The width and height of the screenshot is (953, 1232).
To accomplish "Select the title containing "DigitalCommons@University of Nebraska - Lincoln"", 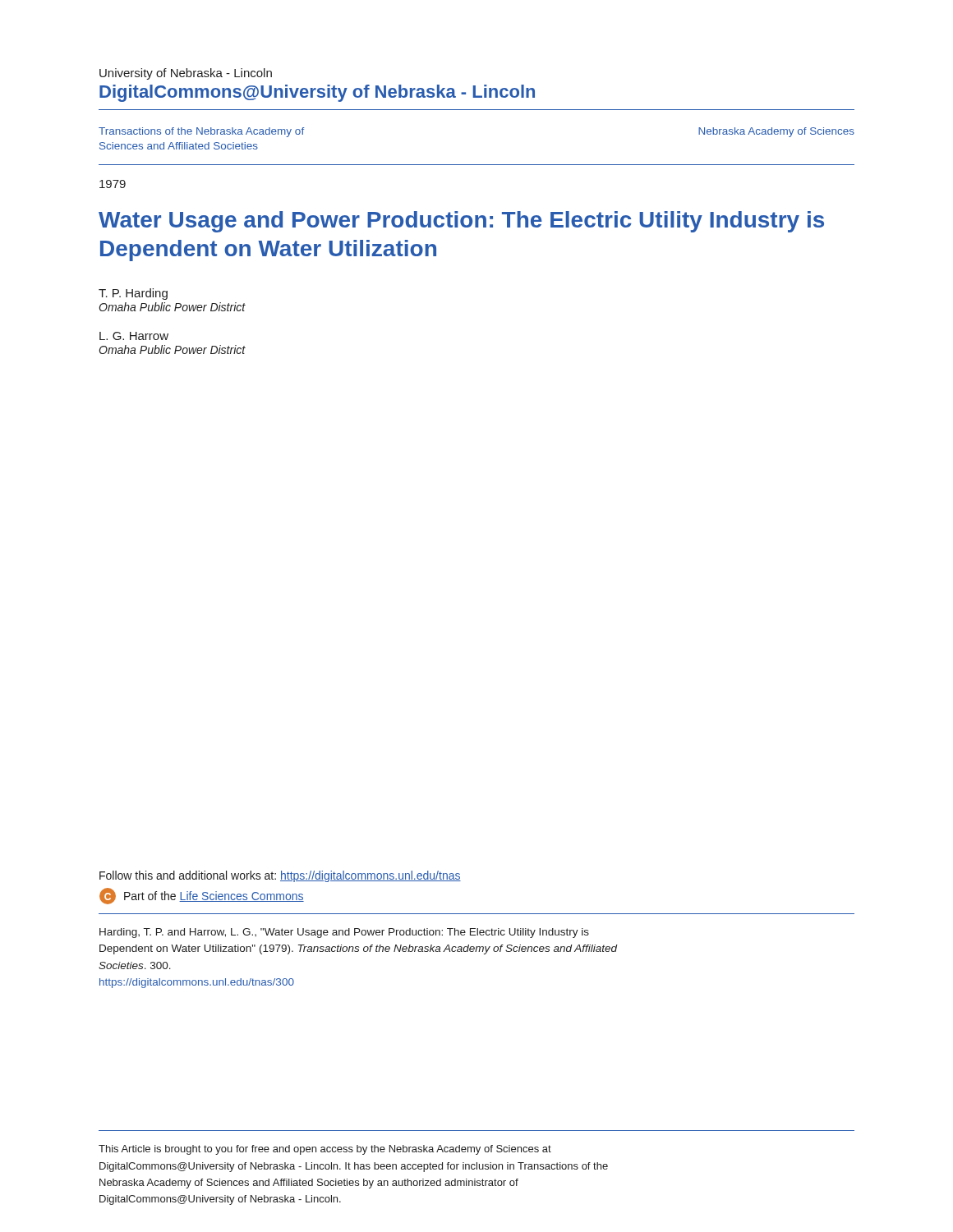I will (x=317, y=92).
